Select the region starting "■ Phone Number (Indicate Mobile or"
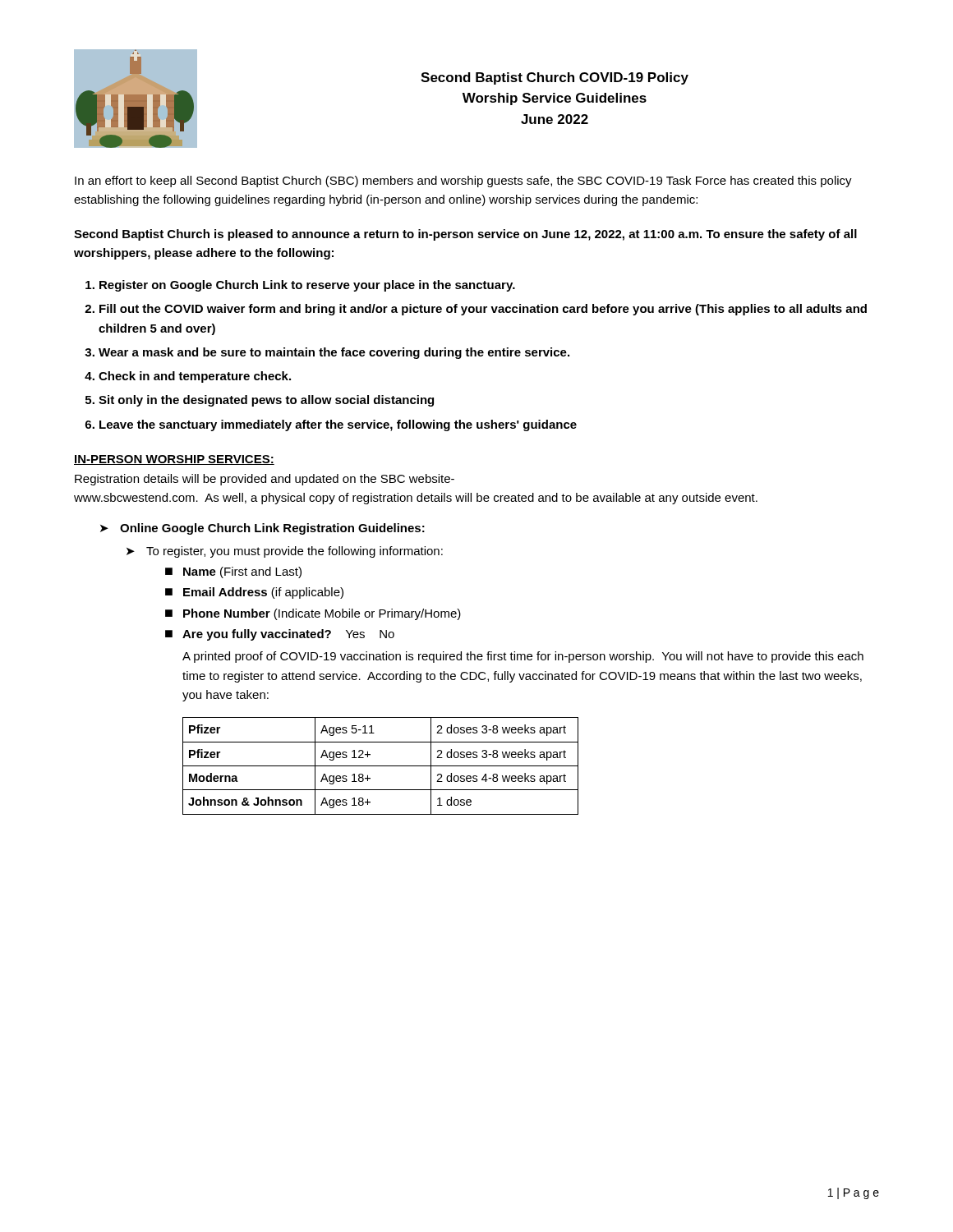This screenshot has width=953, height=1232. (x=313, y=613)
